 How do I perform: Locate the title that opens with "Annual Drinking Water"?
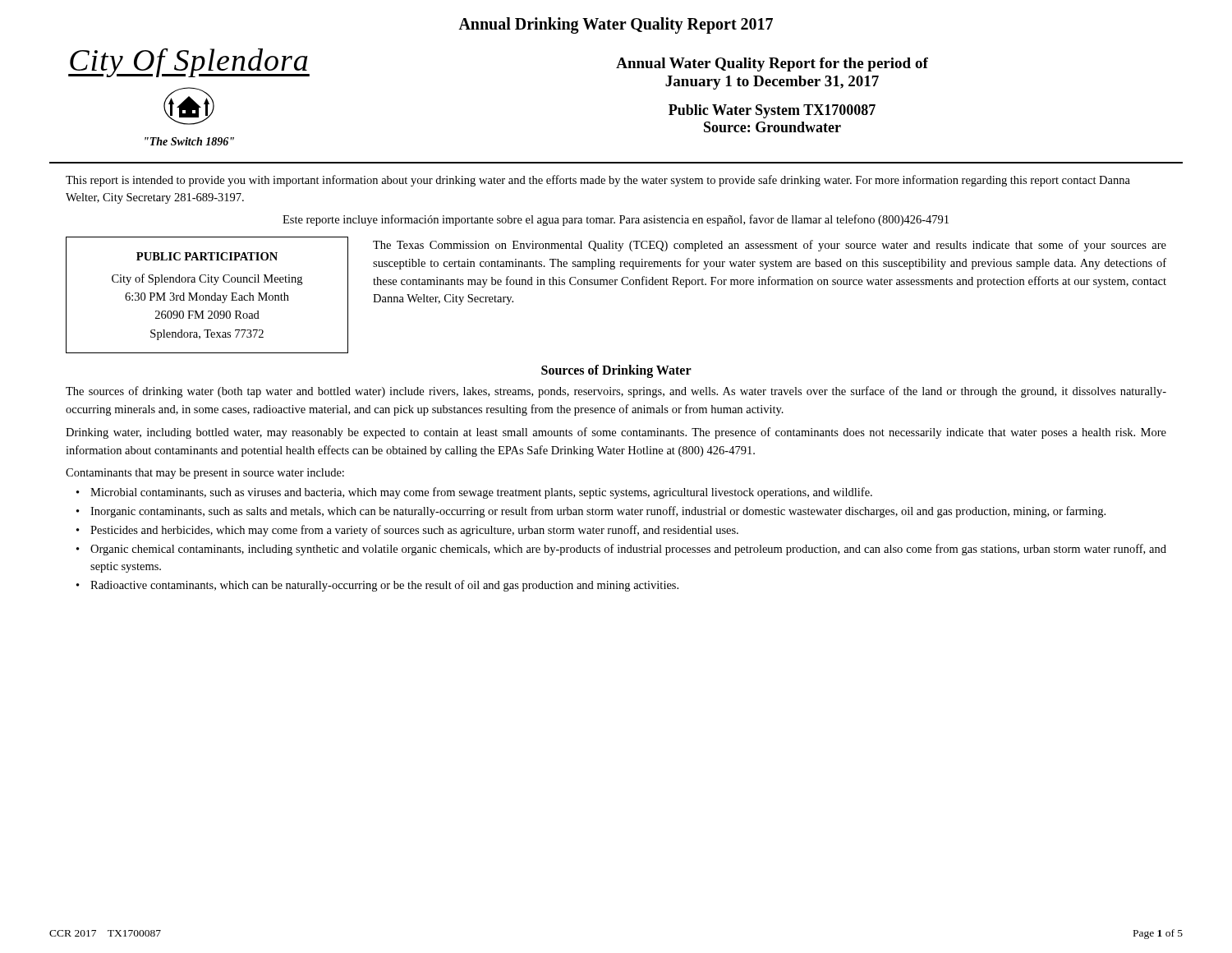tap(616, 24)
